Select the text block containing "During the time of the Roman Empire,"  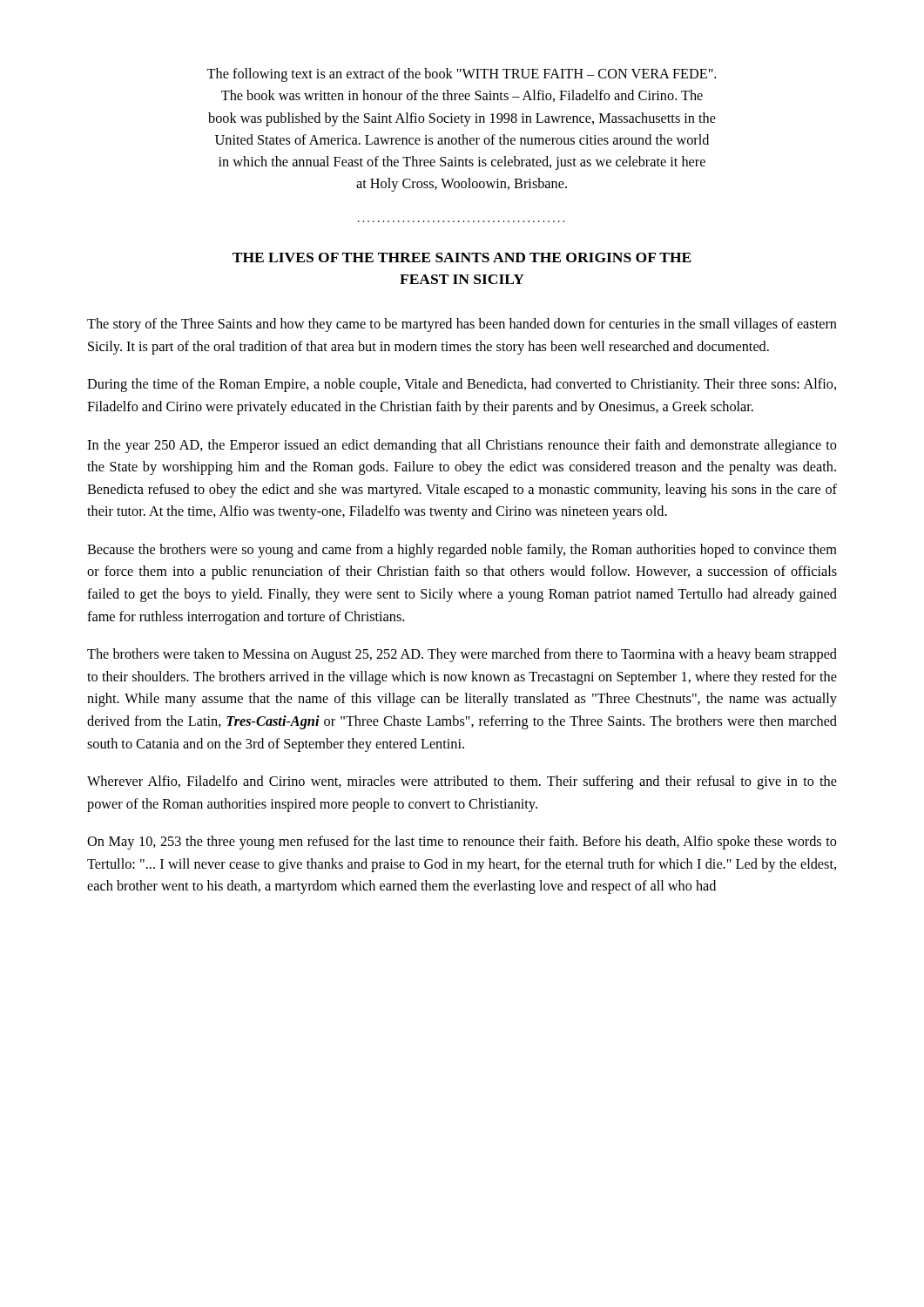pos(462,395)
